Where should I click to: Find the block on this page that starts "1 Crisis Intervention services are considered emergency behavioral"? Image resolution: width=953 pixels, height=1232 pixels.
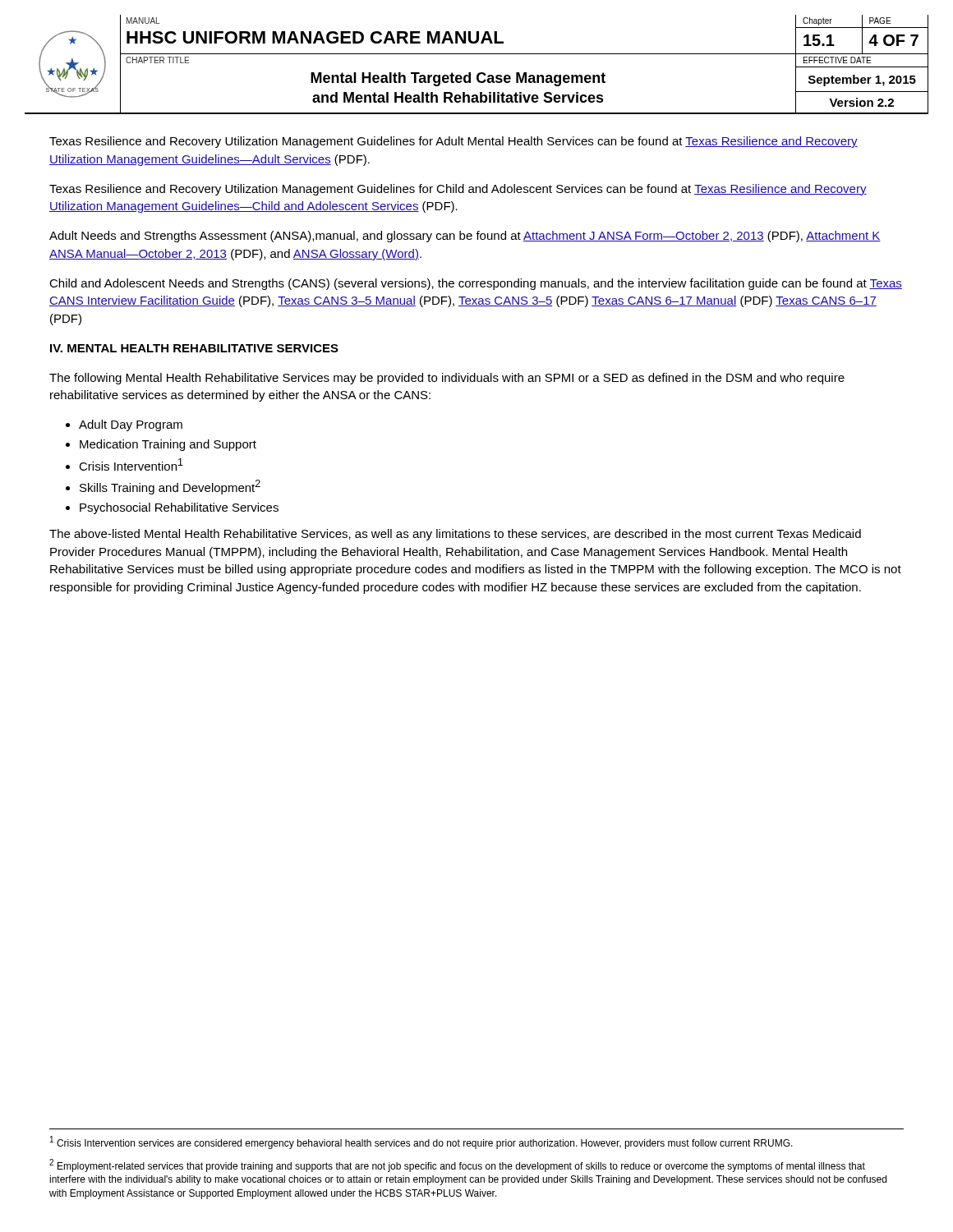tap(421, 1142)
